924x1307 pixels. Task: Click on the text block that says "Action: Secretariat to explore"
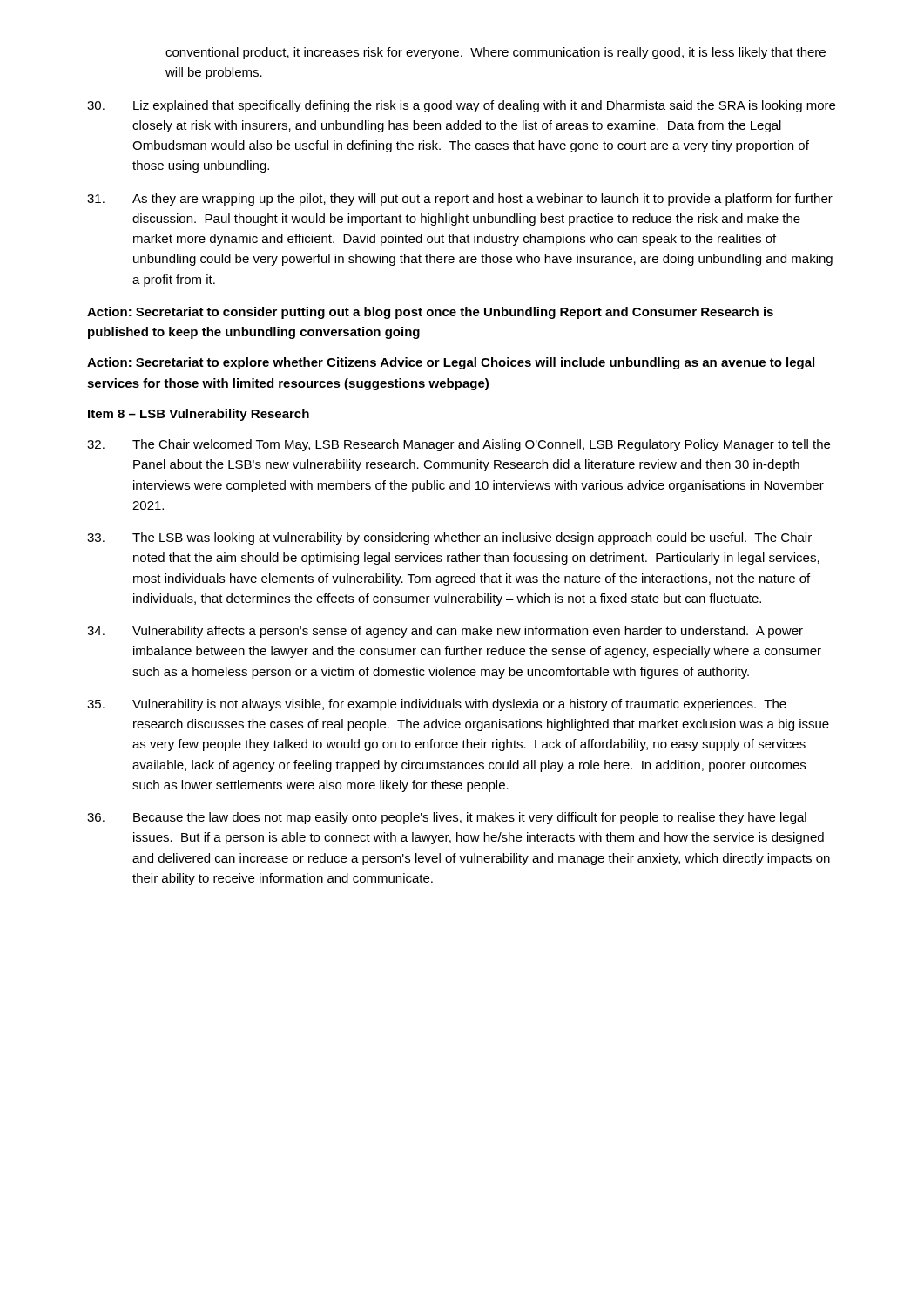tap(451, 372)
